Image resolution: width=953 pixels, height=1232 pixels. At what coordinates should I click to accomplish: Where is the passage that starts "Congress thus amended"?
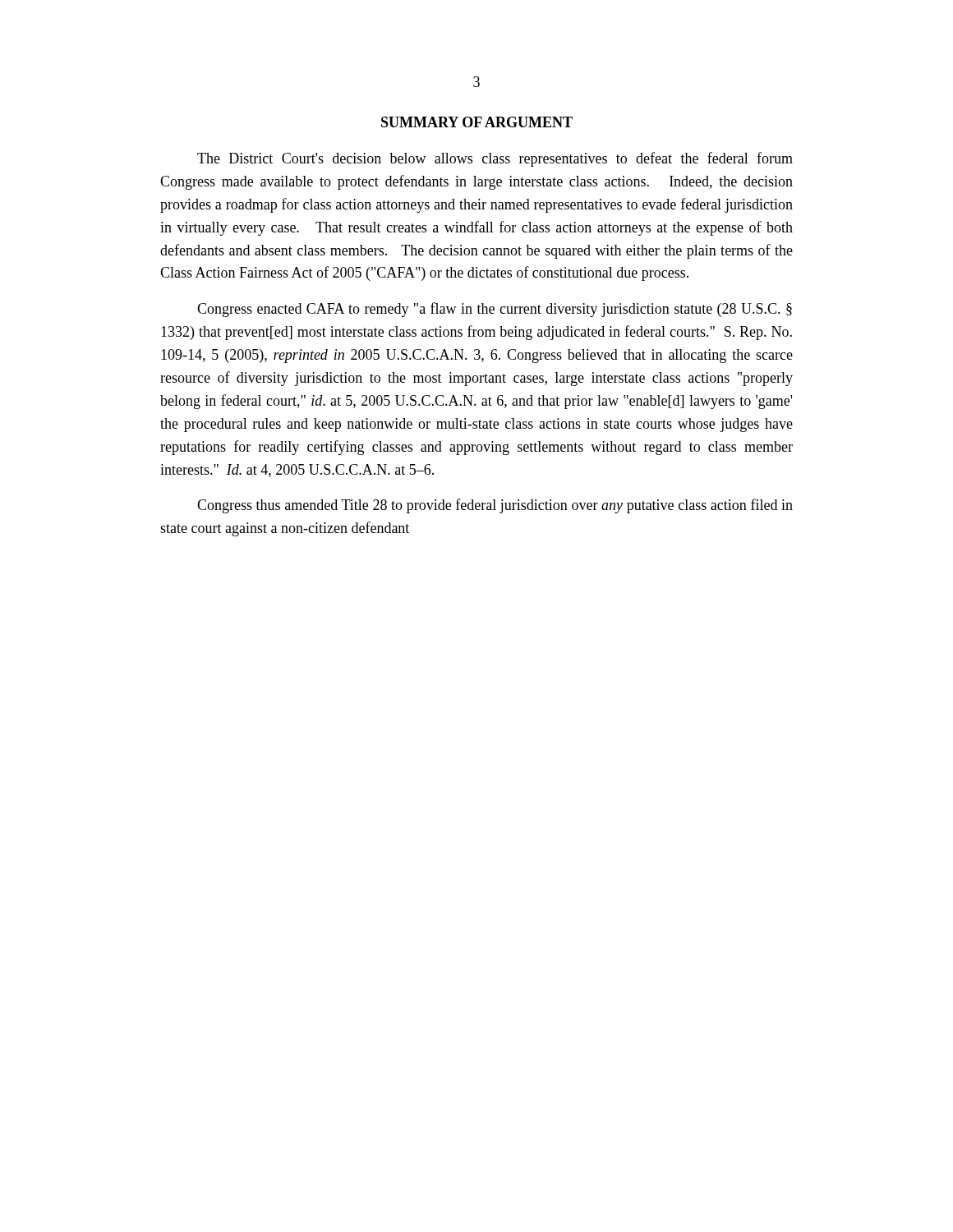click(476, 517)
